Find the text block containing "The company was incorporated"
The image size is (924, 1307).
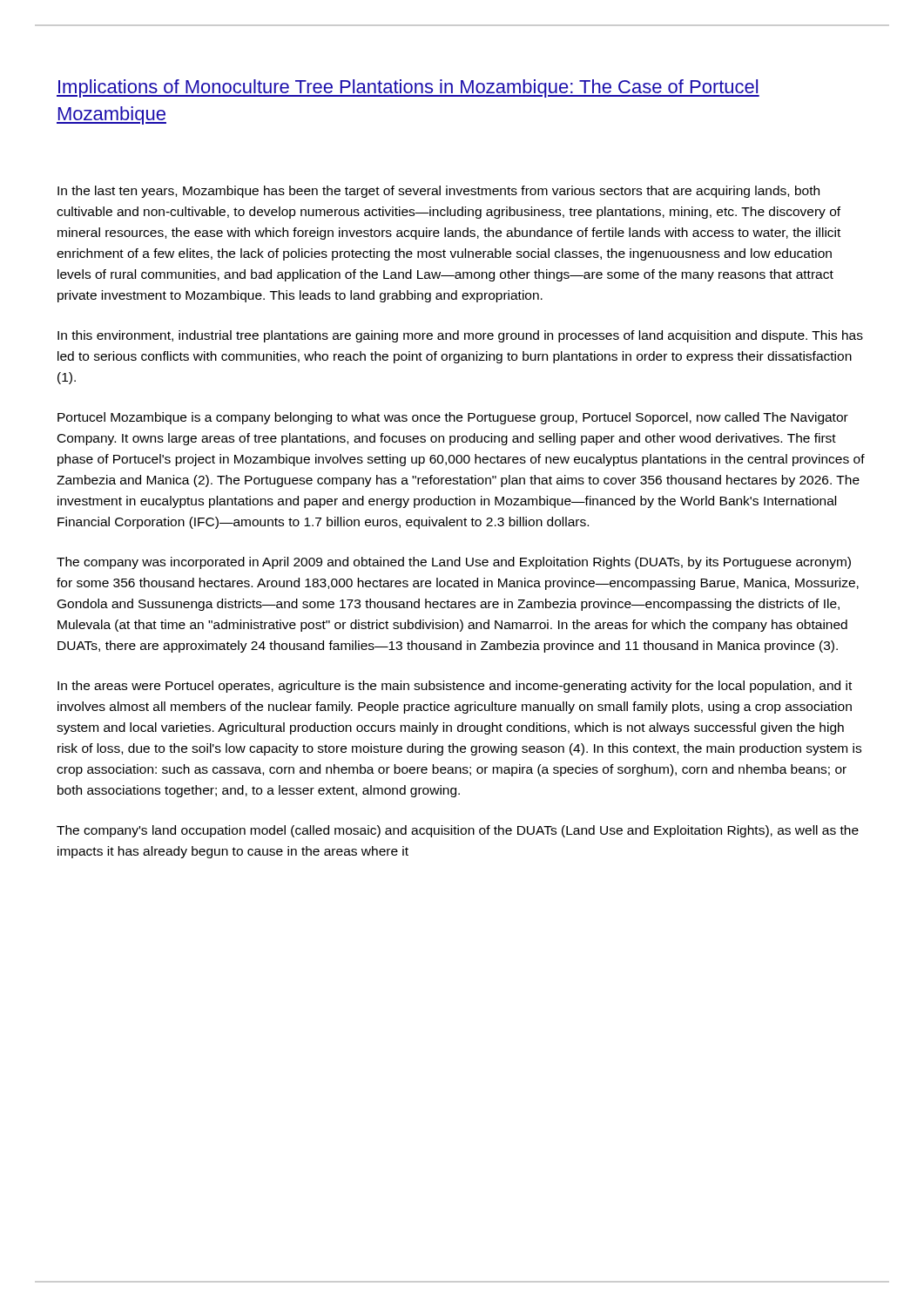click(458, 603)
